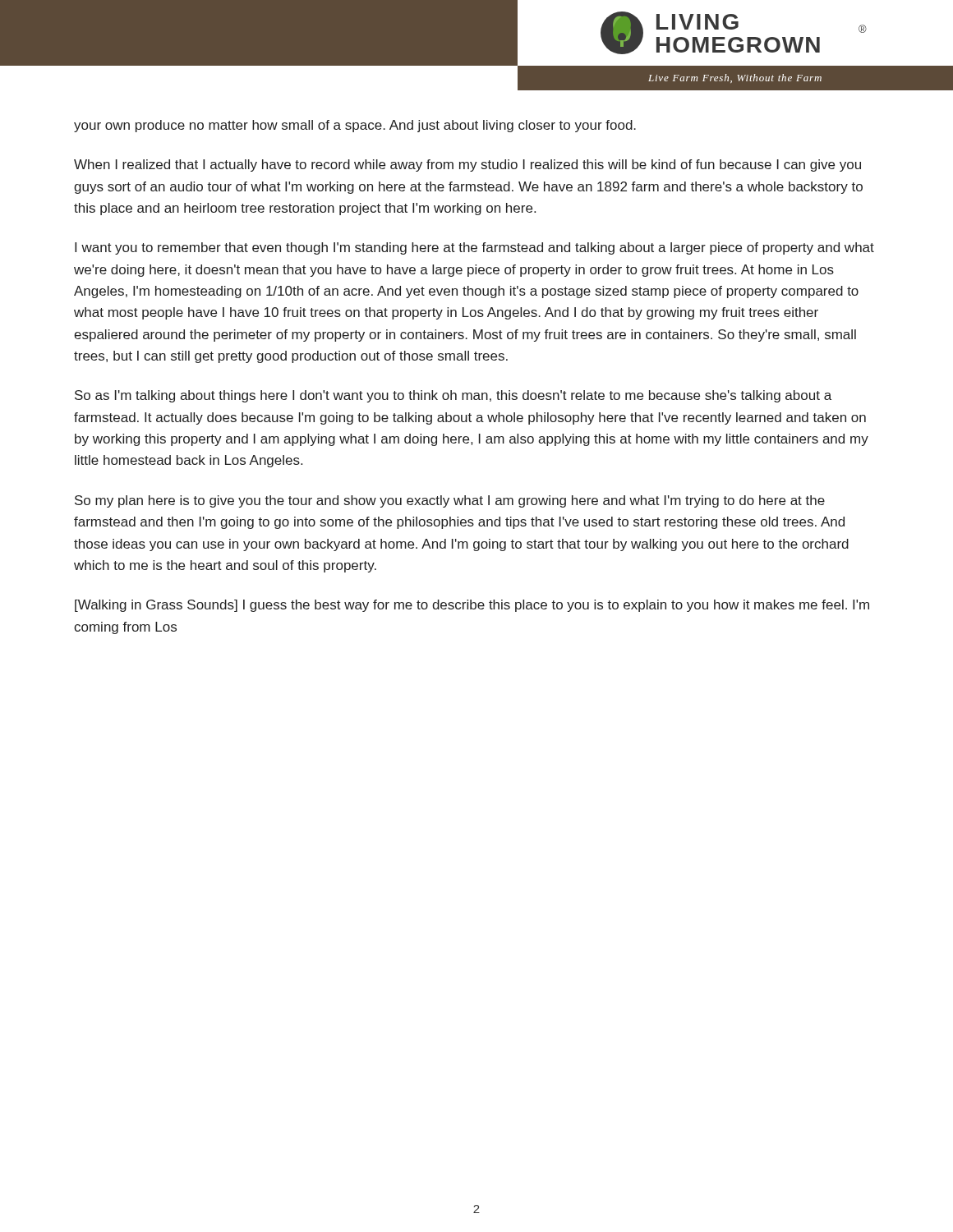Find the text block that reads "[Walking in Grass"

[472, 616]
